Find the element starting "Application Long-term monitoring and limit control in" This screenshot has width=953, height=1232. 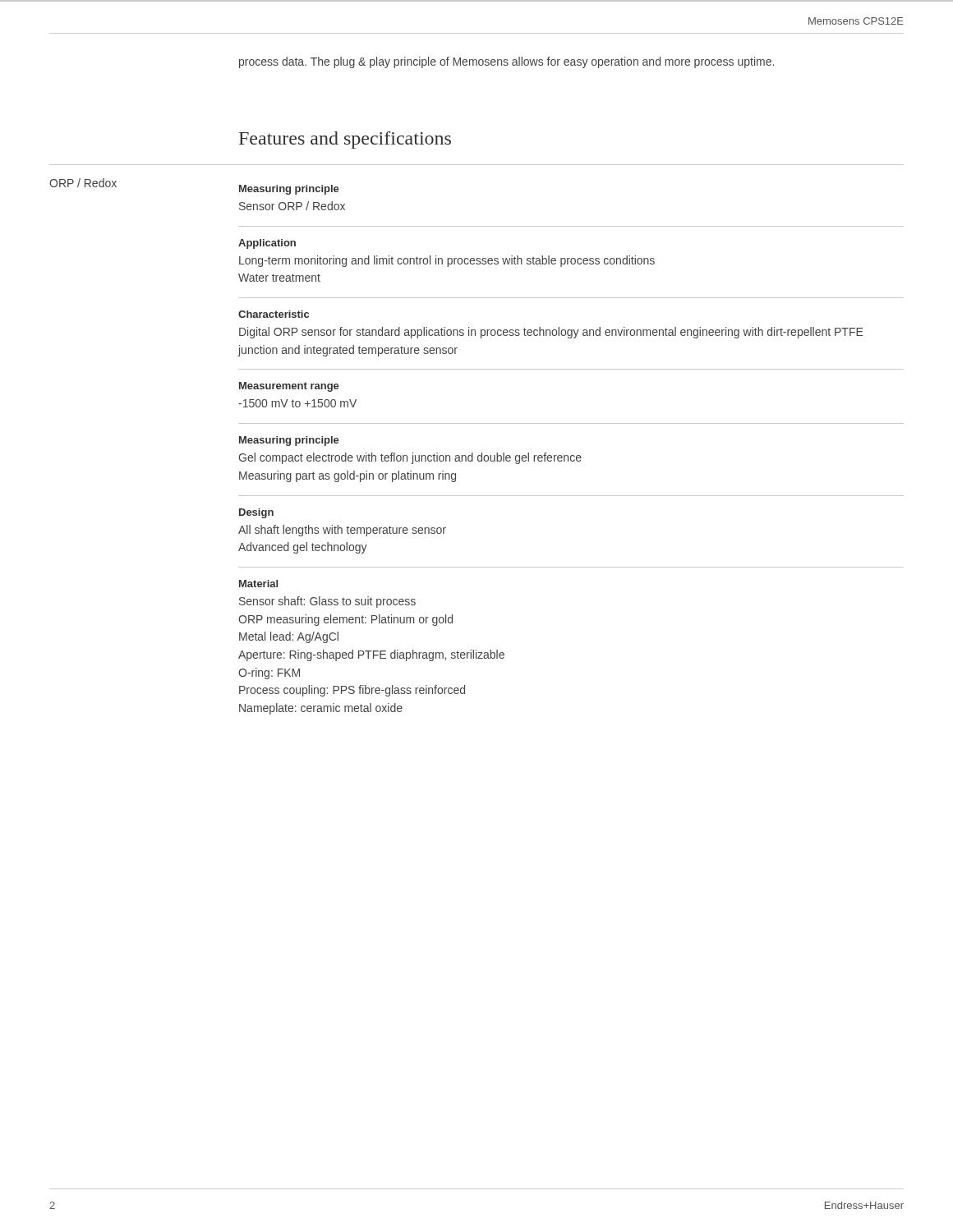point(571,262)
